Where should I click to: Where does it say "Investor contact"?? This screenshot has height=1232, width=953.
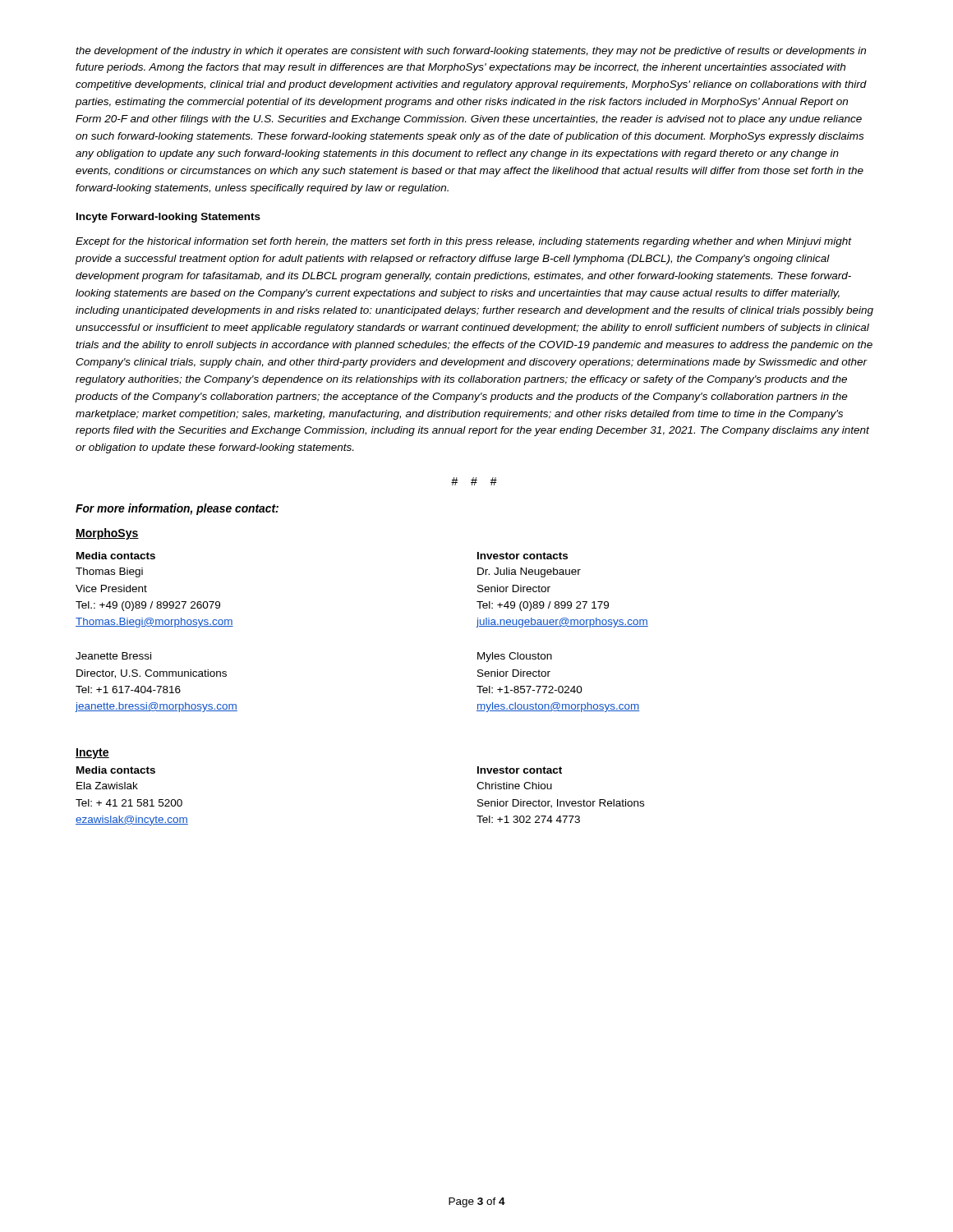tap(520, 770)
